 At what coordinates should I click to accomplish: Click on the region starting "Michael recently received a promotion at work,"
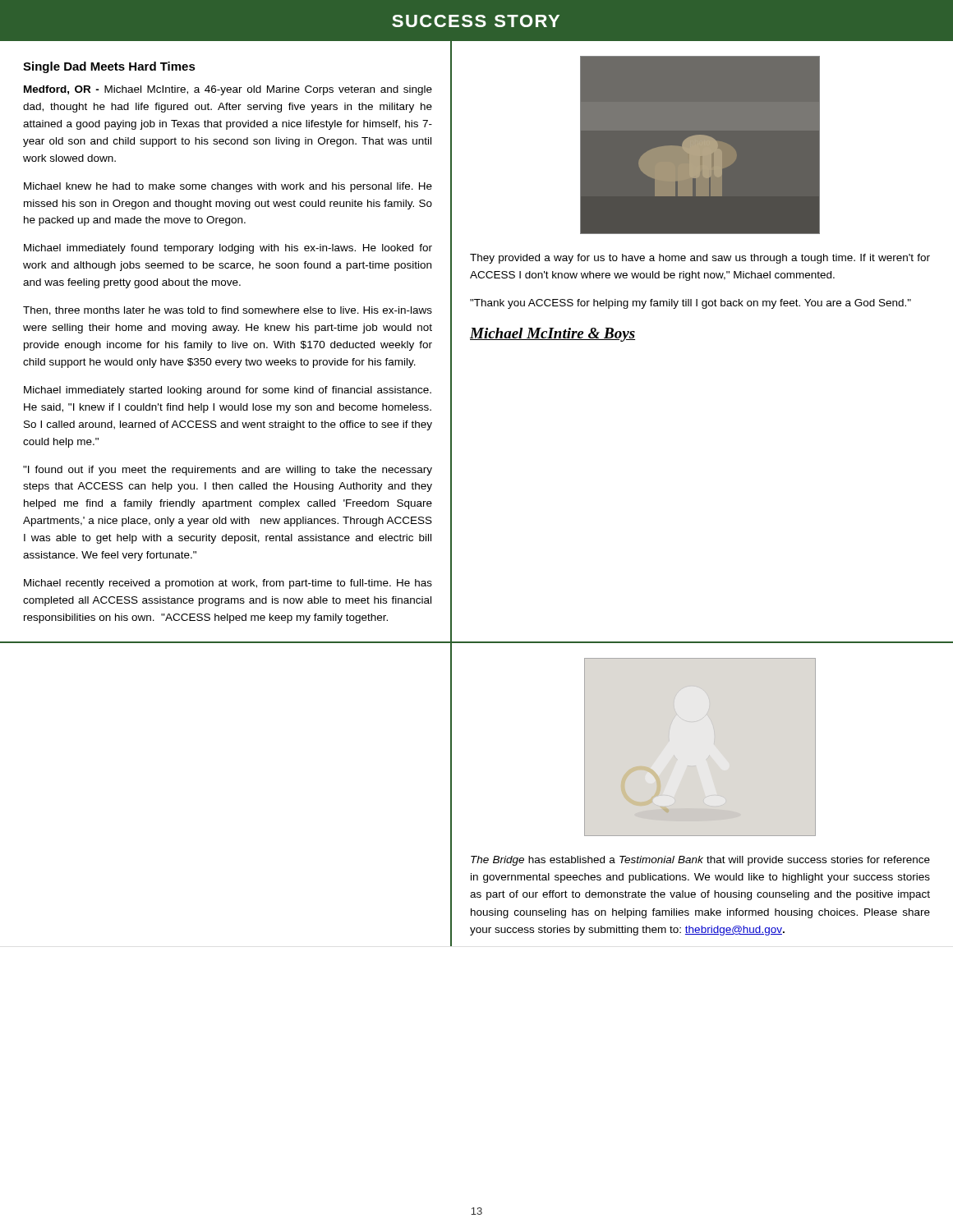[228, 600]
